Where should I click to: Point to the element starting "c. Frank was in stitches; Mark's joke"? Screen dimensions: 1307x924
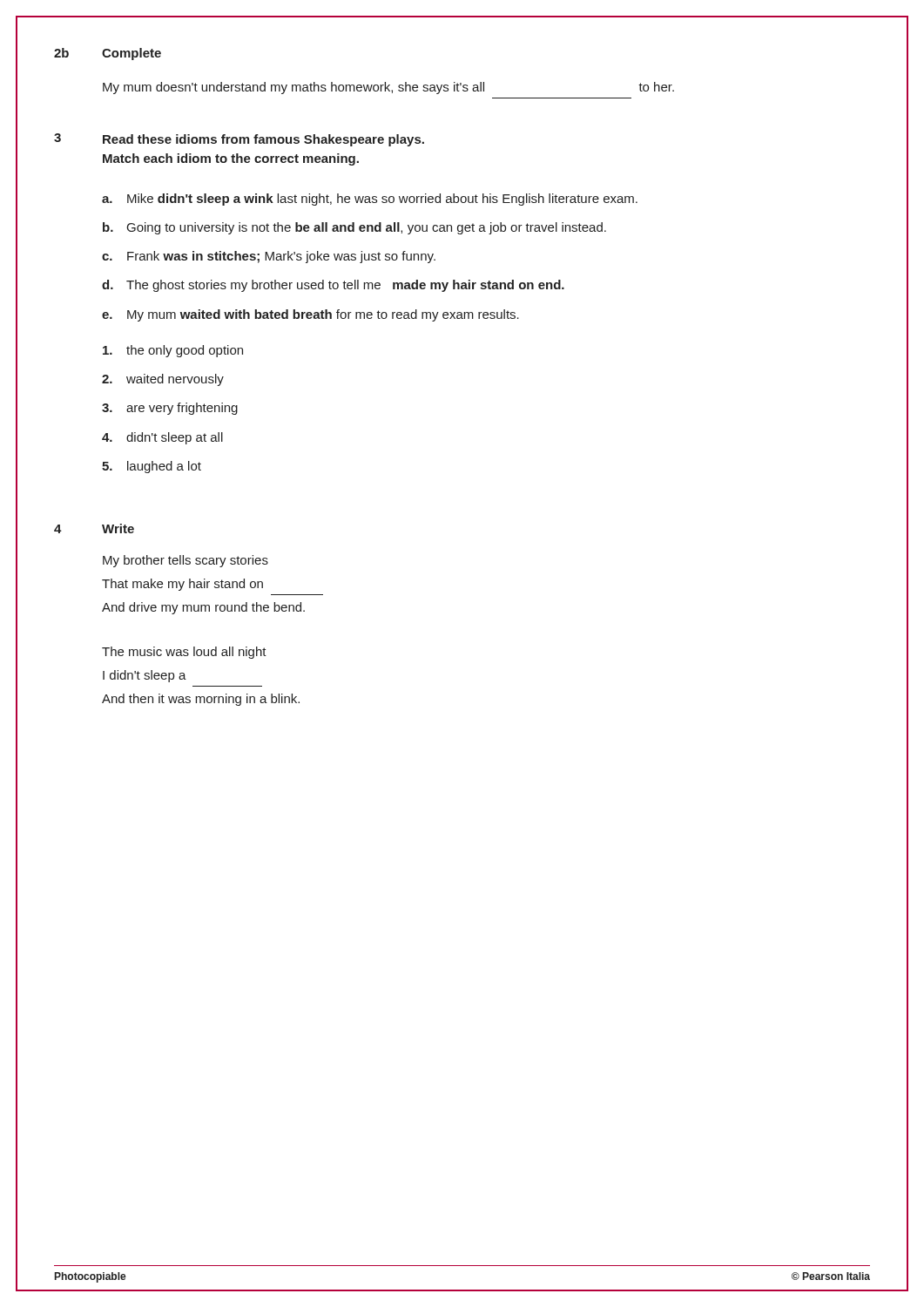(x=269, y=257)
